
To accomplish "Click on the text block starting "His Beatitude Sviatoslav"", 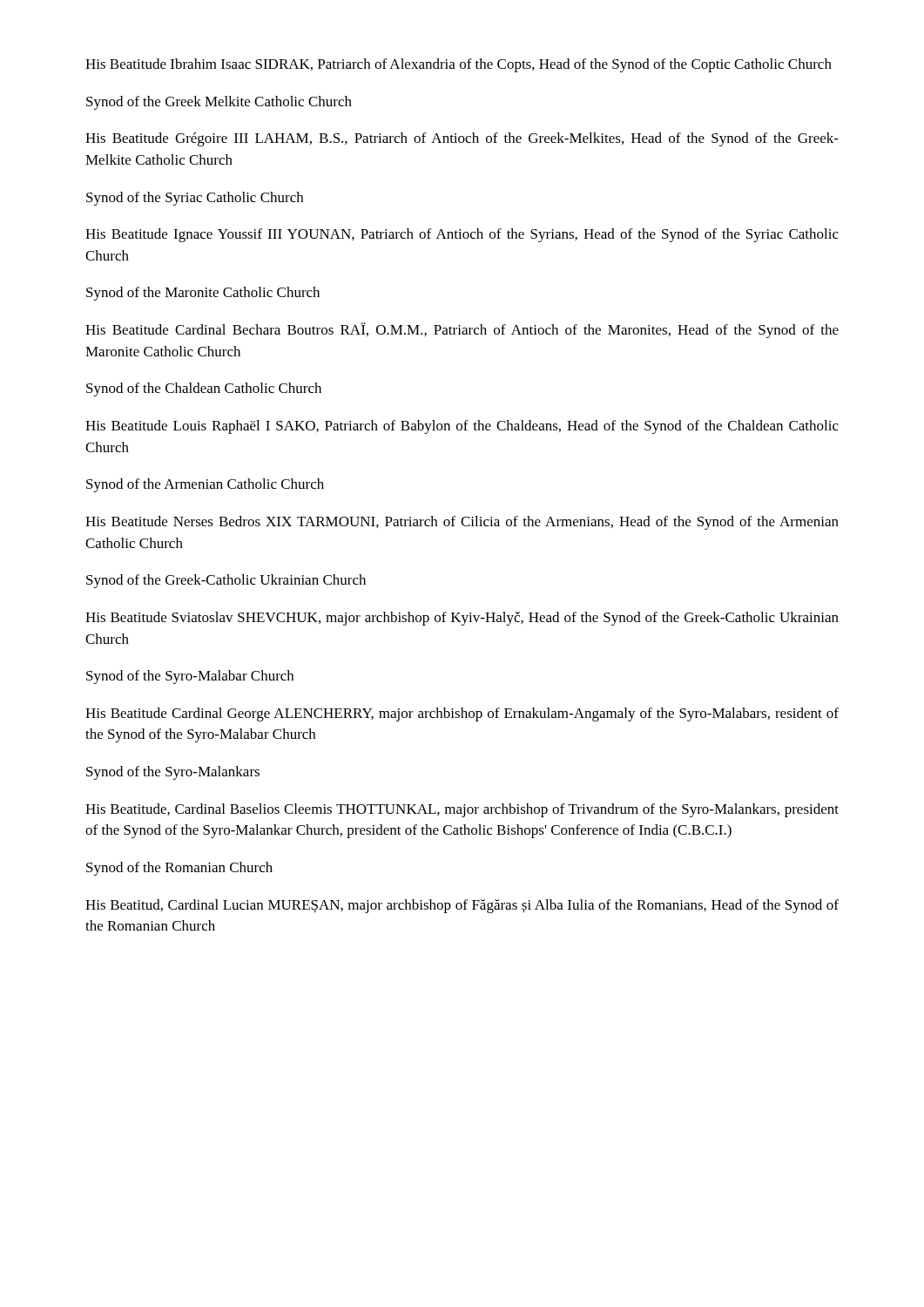I will coord(462,628).
